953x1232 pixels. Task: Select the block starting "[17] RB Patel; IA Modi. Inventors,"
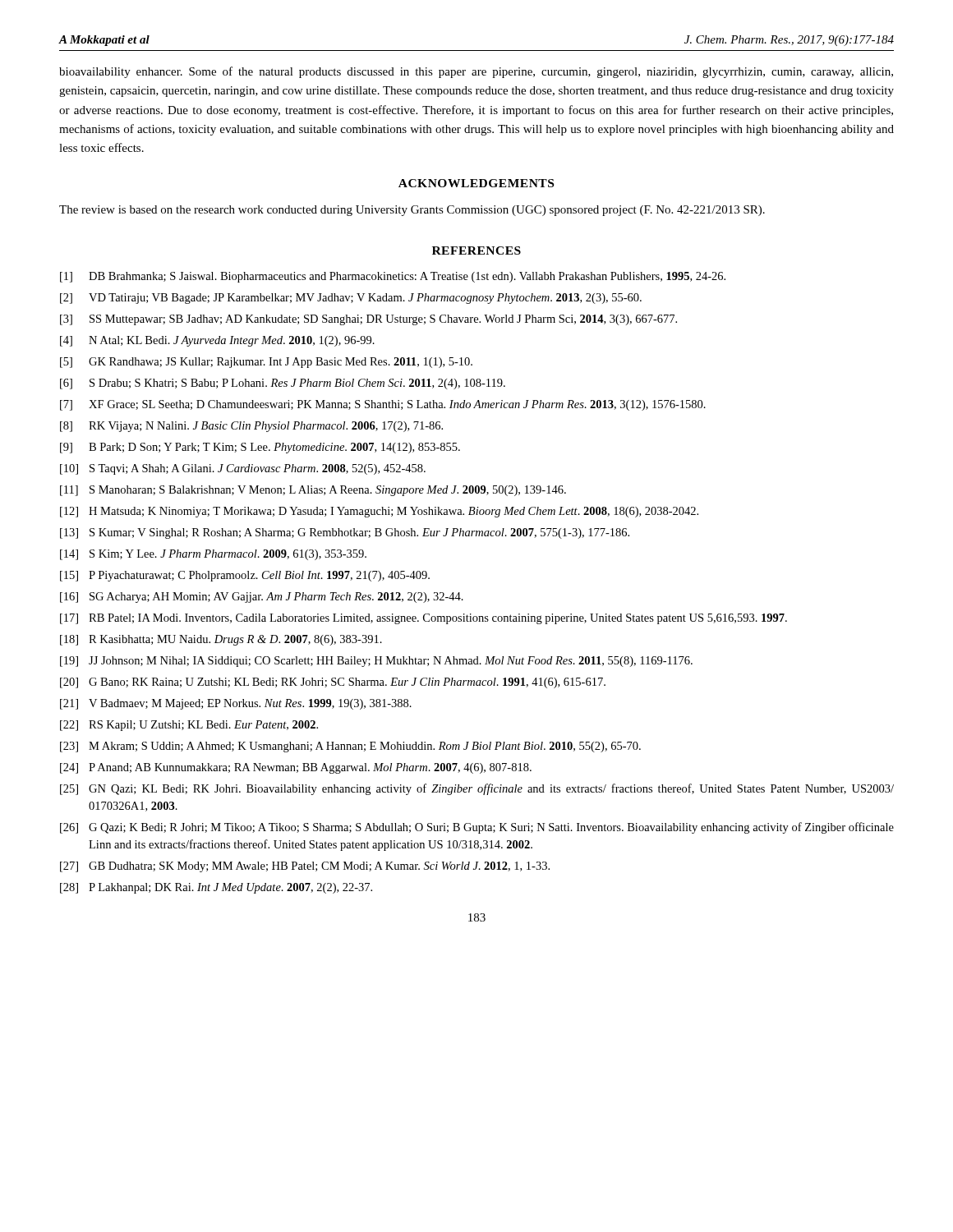(476, 618)
